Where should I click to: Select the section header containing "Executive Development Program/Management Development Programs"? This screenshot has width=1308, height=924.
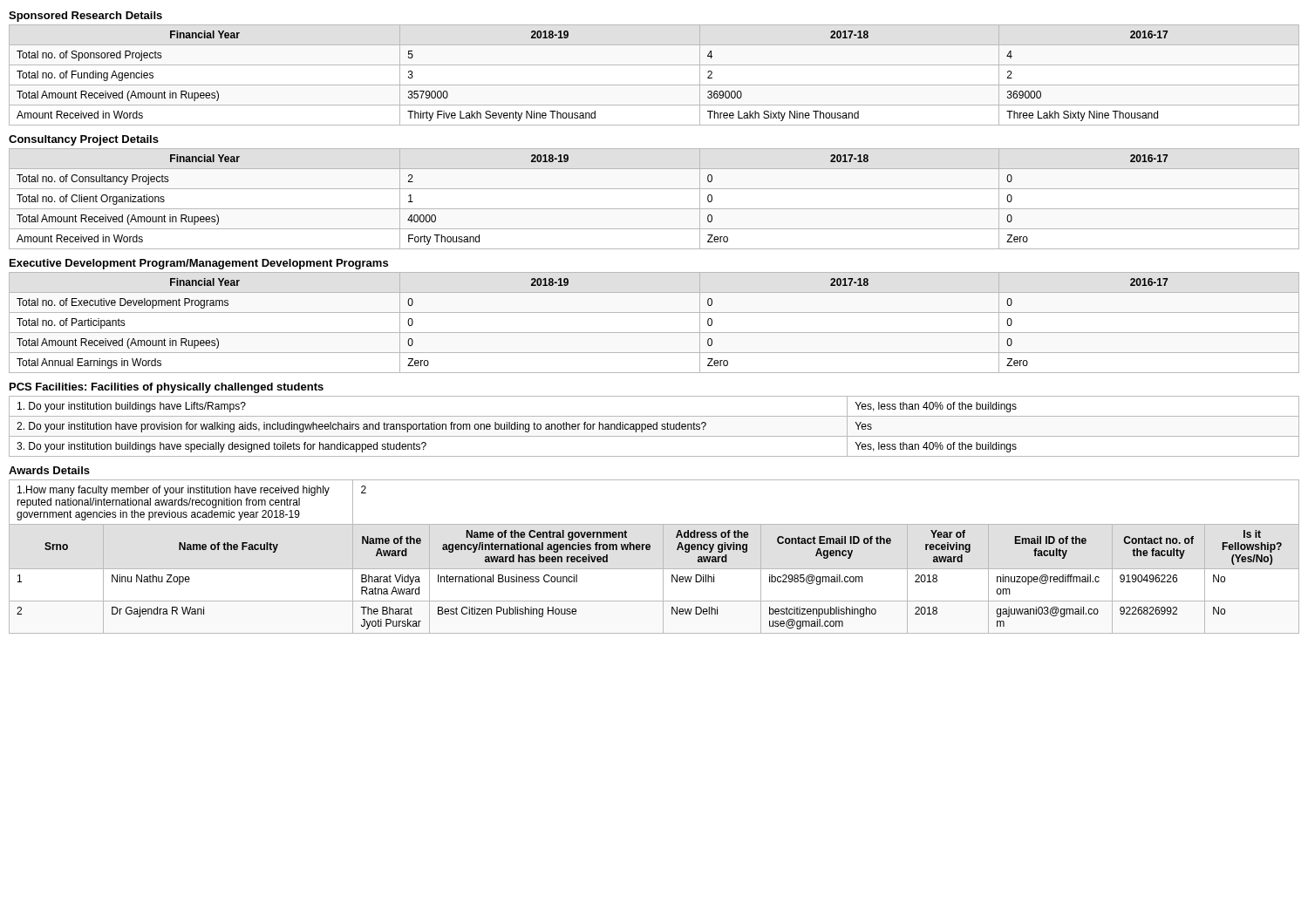tap(199, 263)
